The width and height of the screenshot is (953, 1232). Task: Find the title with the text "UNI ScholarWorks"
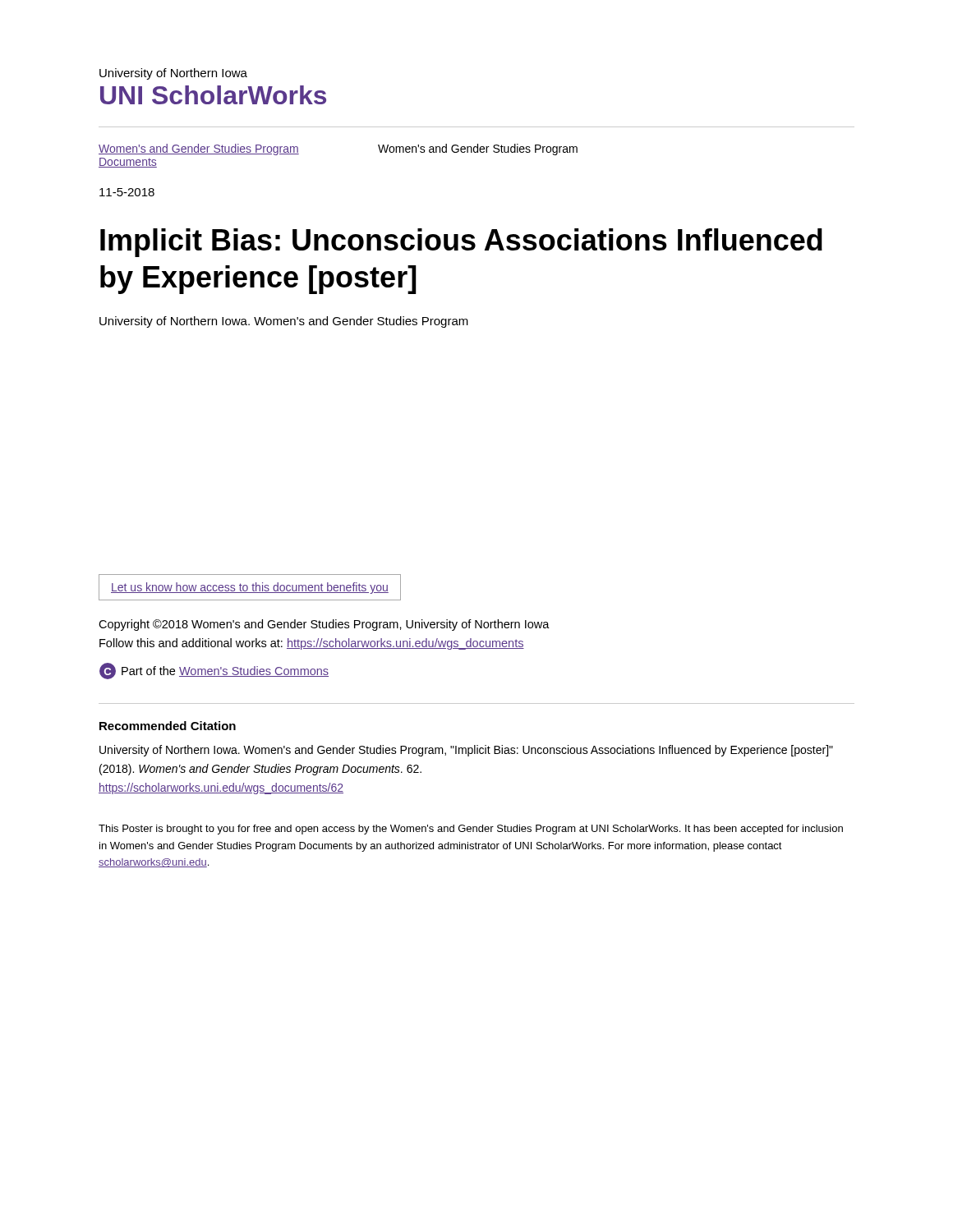point(213,96)
